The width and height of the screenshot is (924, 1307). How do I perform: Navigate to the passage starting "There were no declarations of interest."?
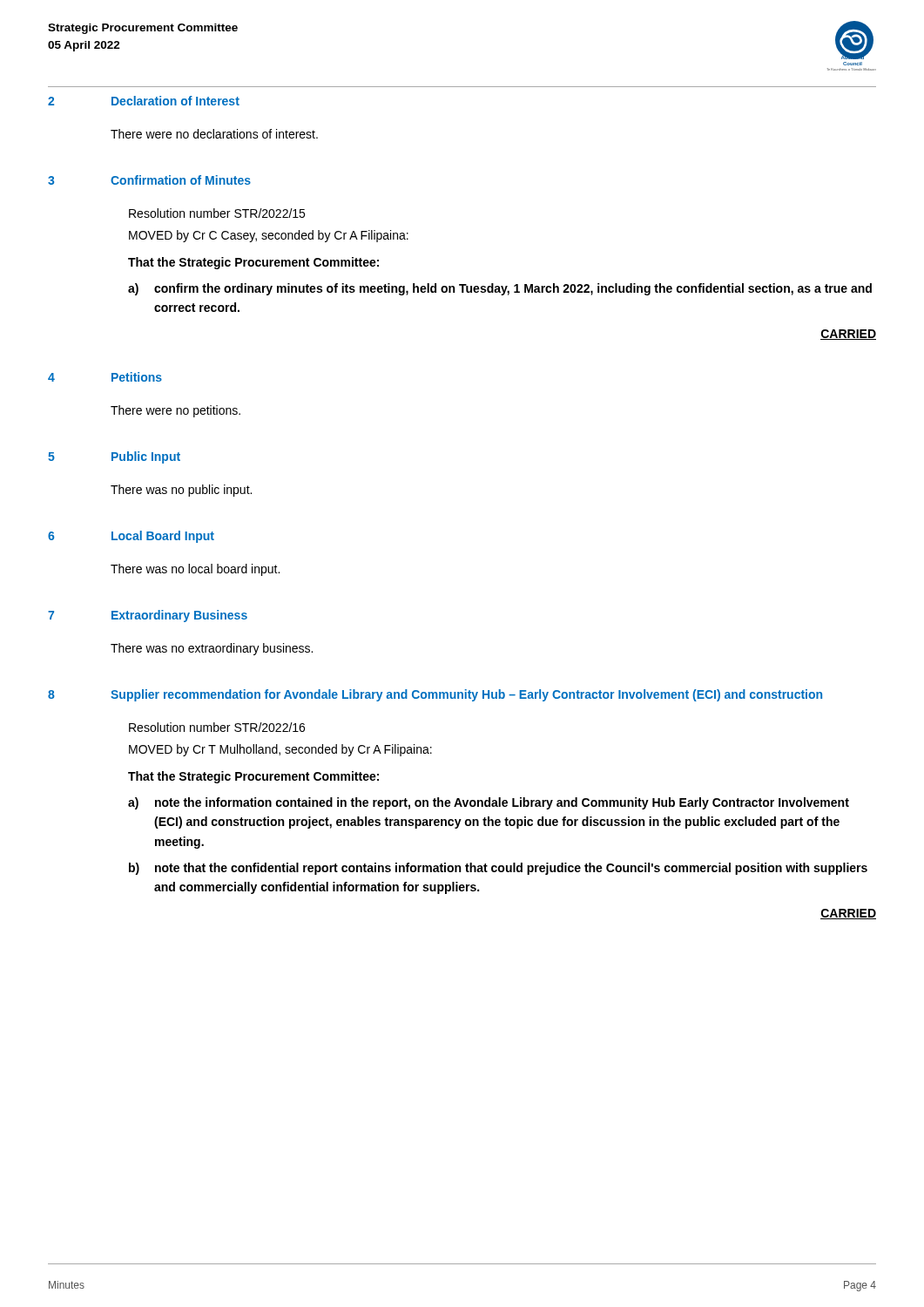(x=215, y=134)
